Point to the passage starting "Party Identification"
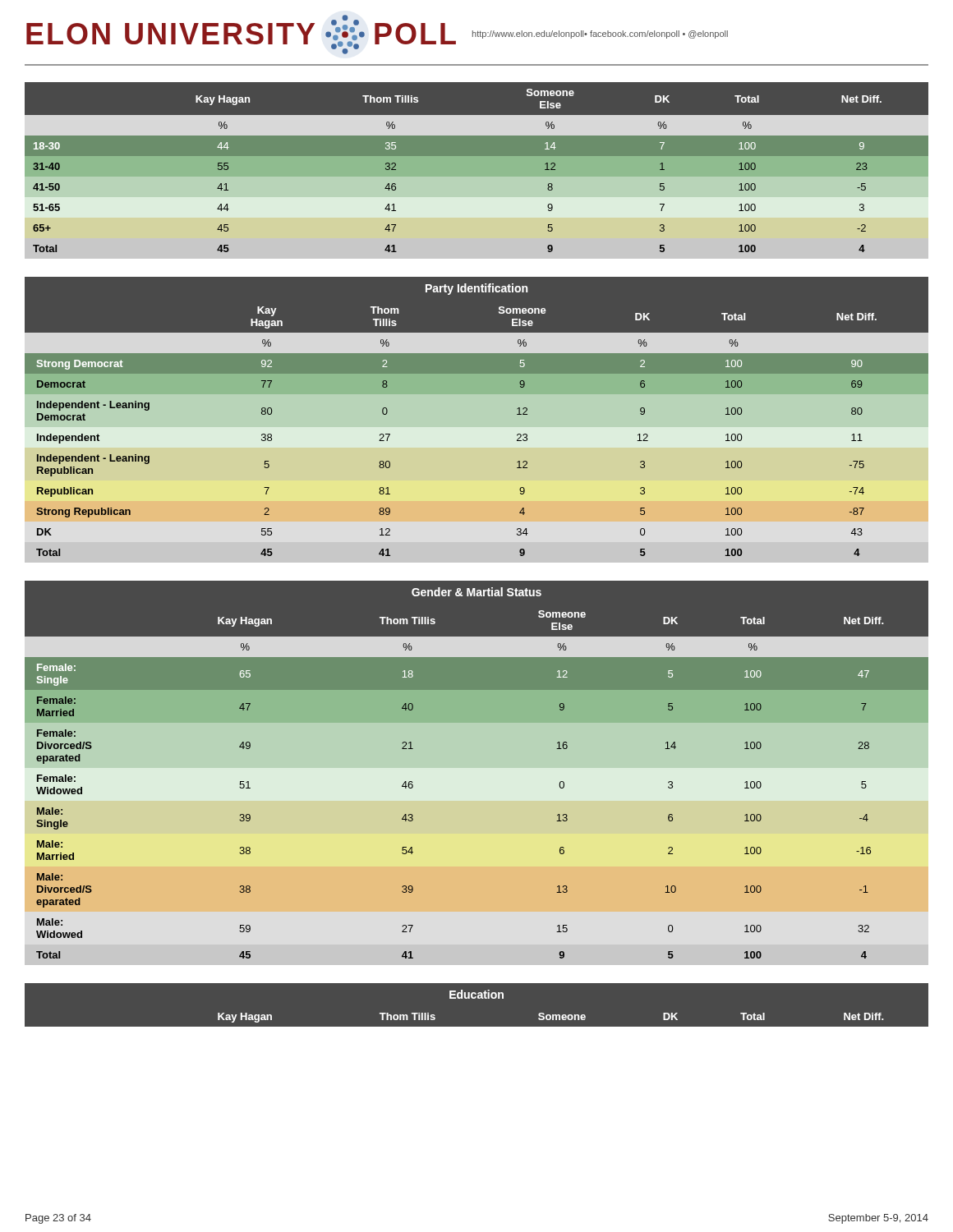953x1232 pixels. point(476,288)
